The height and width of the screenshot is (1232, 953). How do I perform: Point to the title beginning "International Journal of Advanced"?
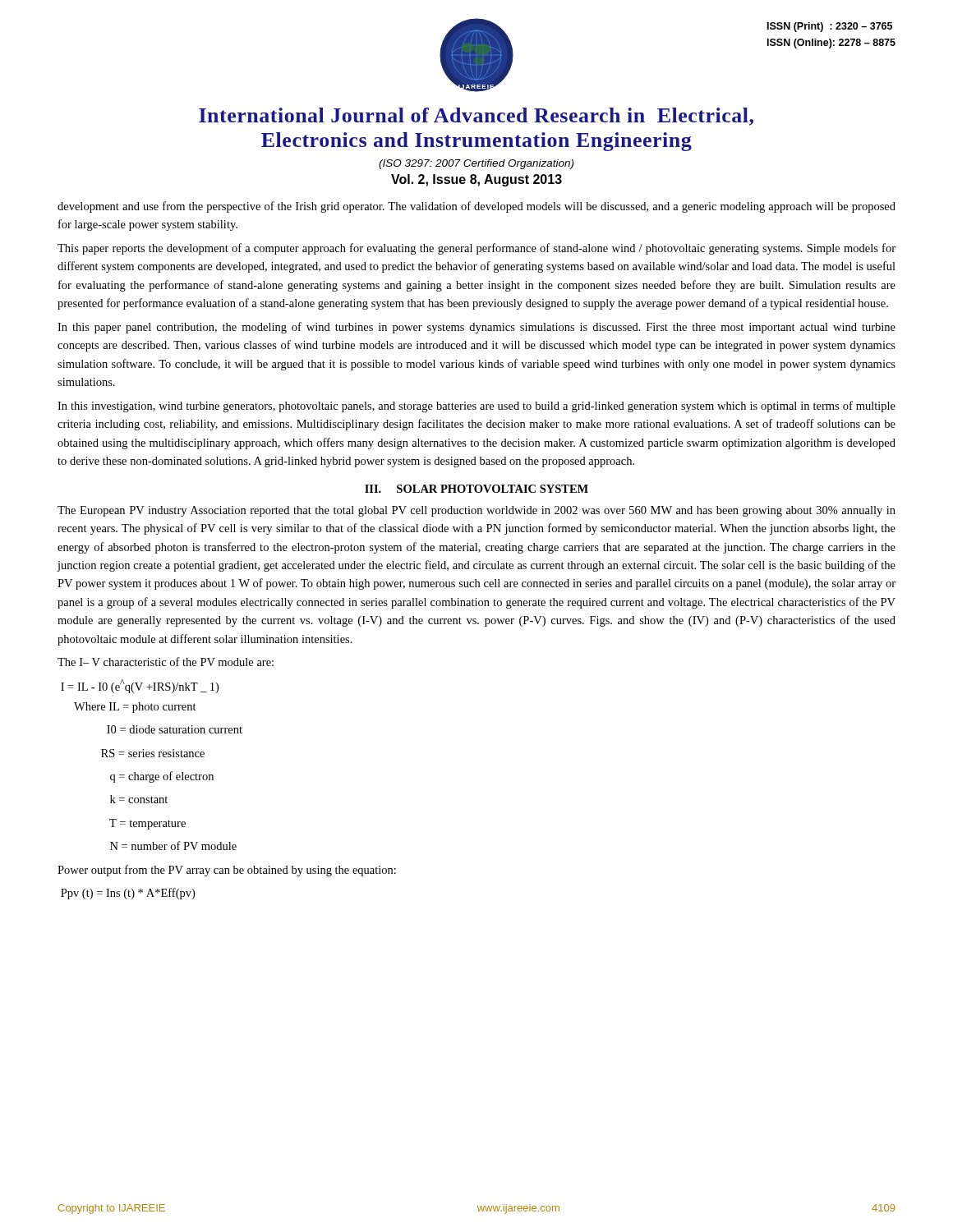476,128
